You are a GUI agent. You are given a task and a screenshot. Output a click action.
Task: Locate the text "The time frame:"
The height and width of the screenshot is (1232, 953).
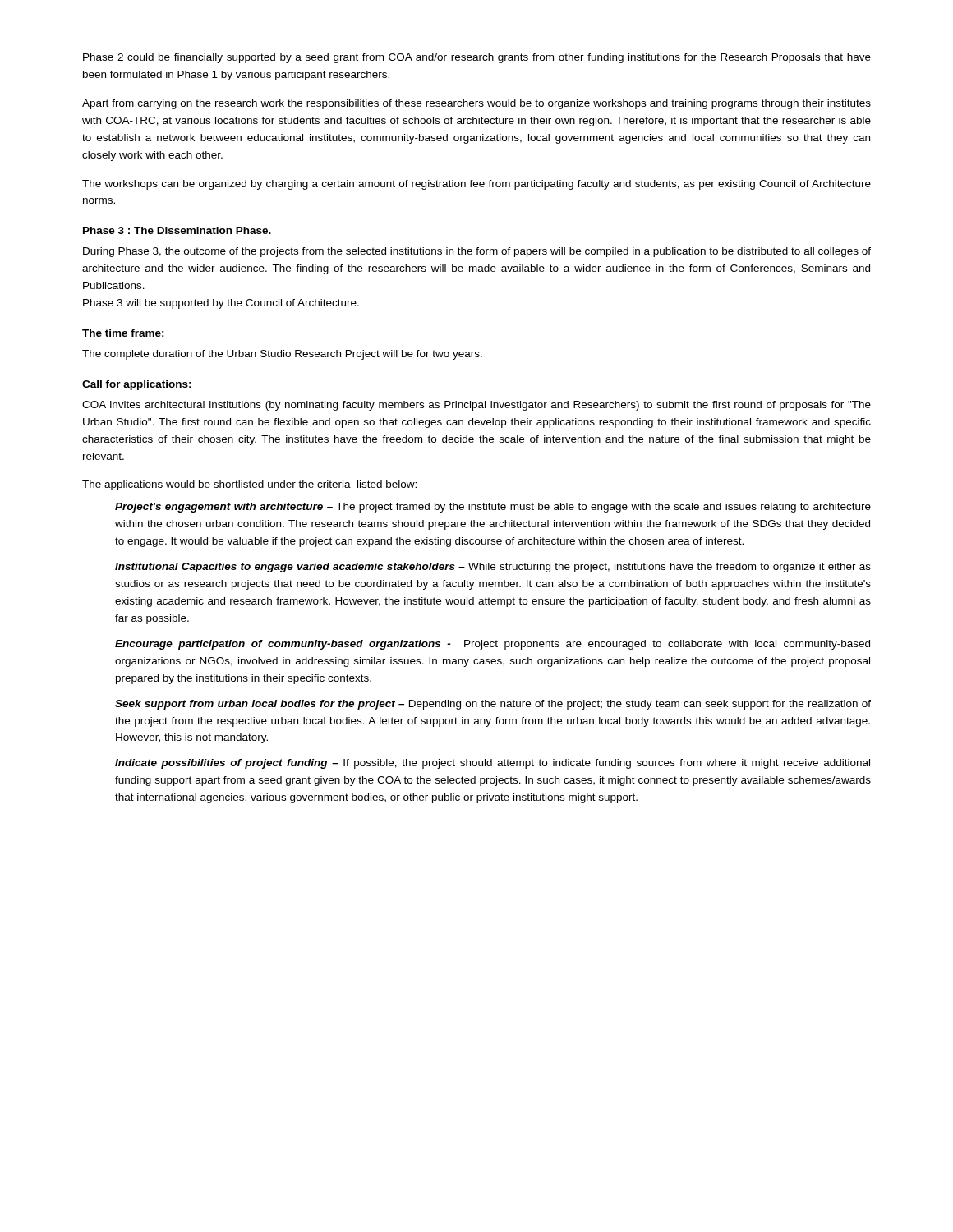(123, 333)
